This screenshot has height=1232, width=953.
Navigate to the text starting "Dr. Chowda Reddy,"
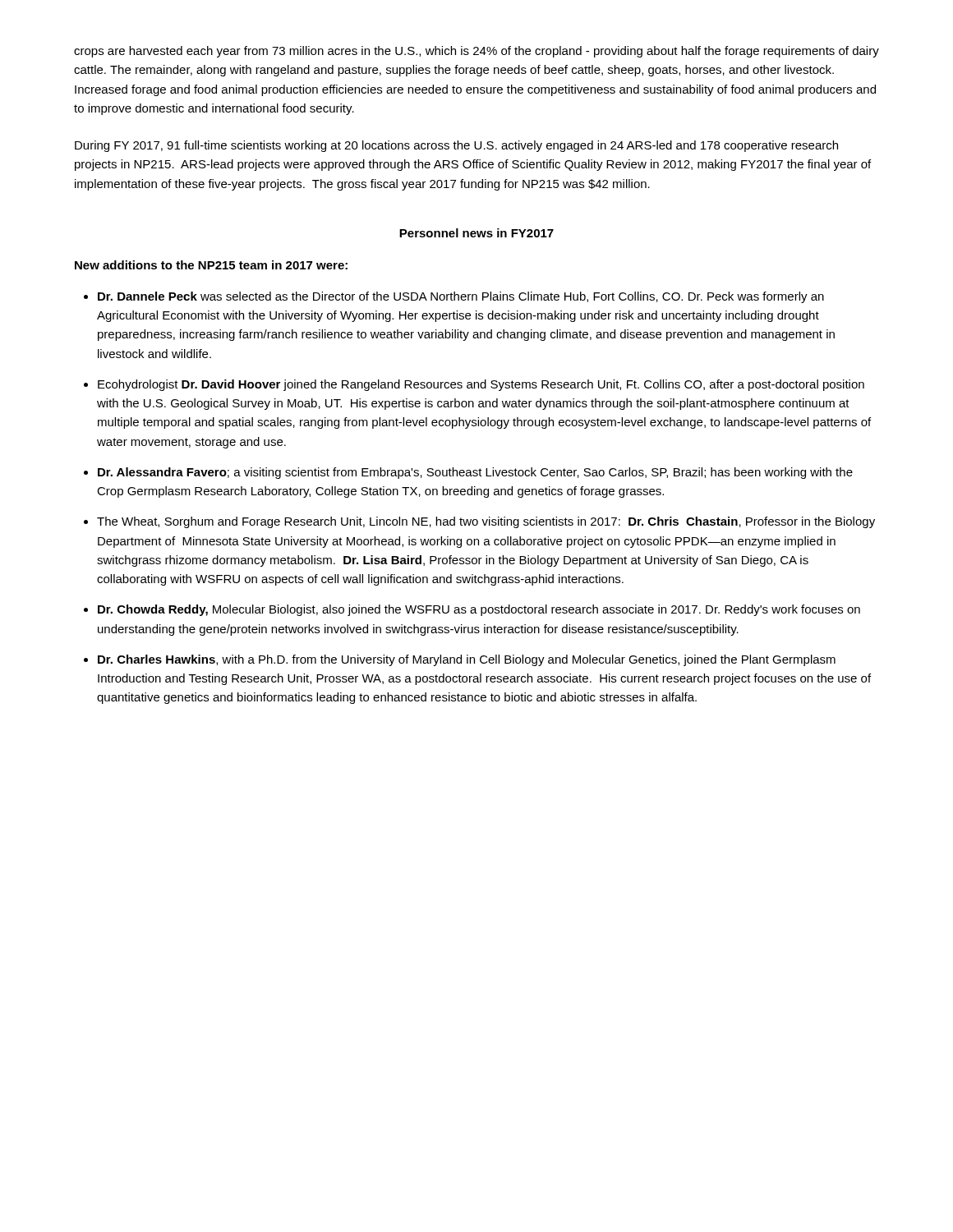point(479,619)
